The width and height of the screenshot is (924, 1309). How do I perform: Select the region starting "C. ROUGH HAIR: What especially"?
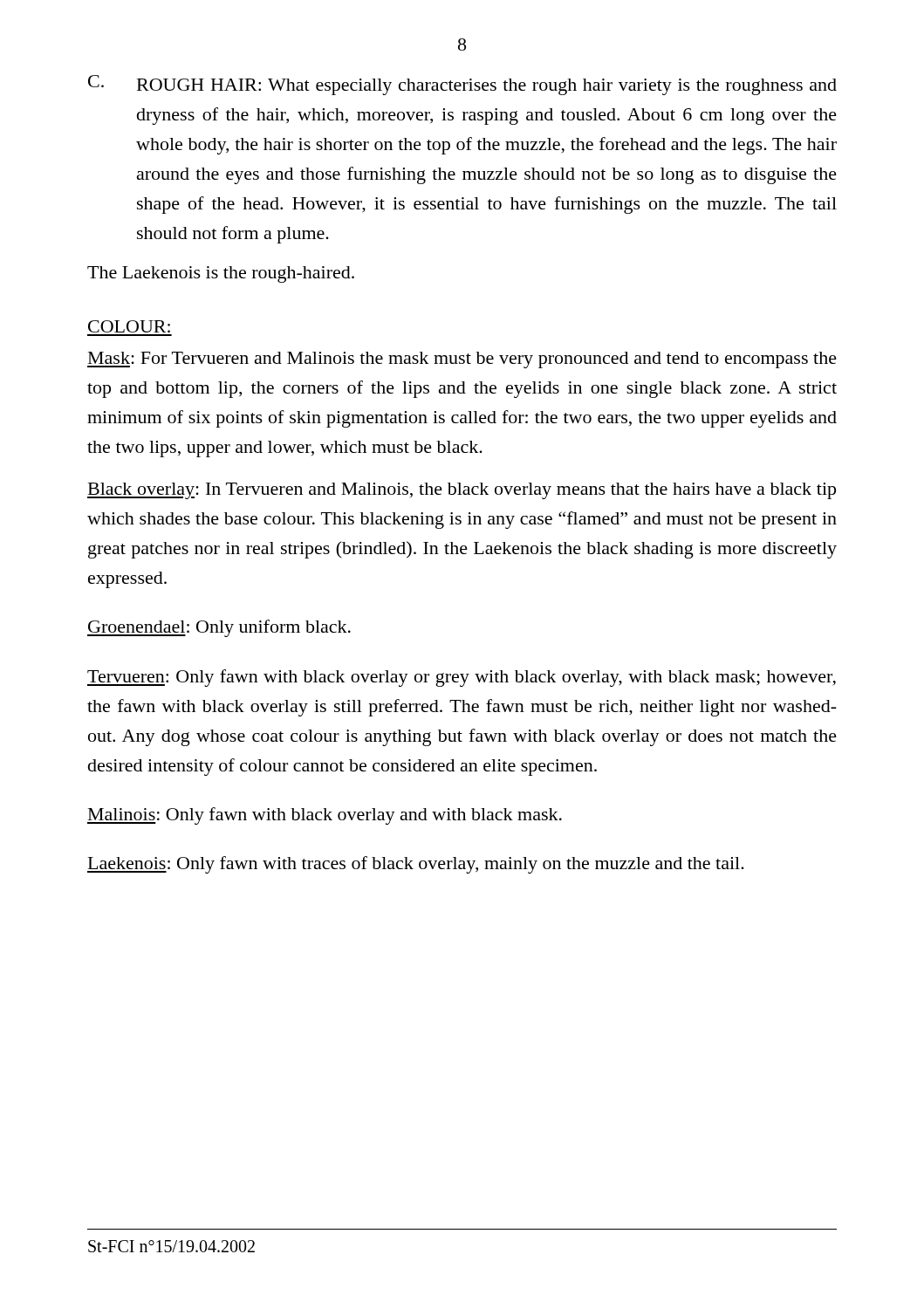point(462,159)
